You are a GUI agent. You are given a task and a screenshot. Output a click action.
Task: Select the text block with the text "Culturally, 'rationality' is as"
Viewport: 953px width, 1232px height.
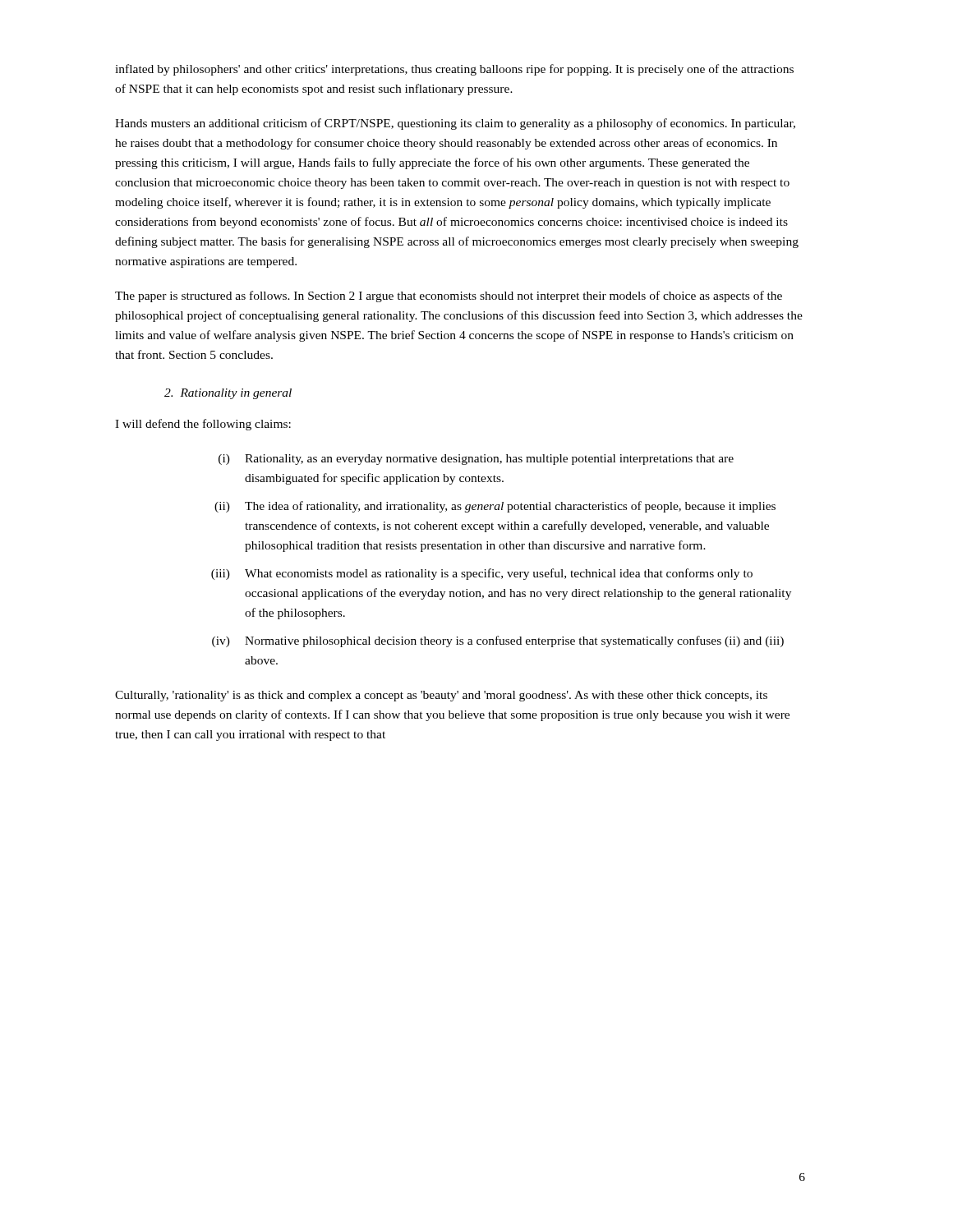[453, 714]
